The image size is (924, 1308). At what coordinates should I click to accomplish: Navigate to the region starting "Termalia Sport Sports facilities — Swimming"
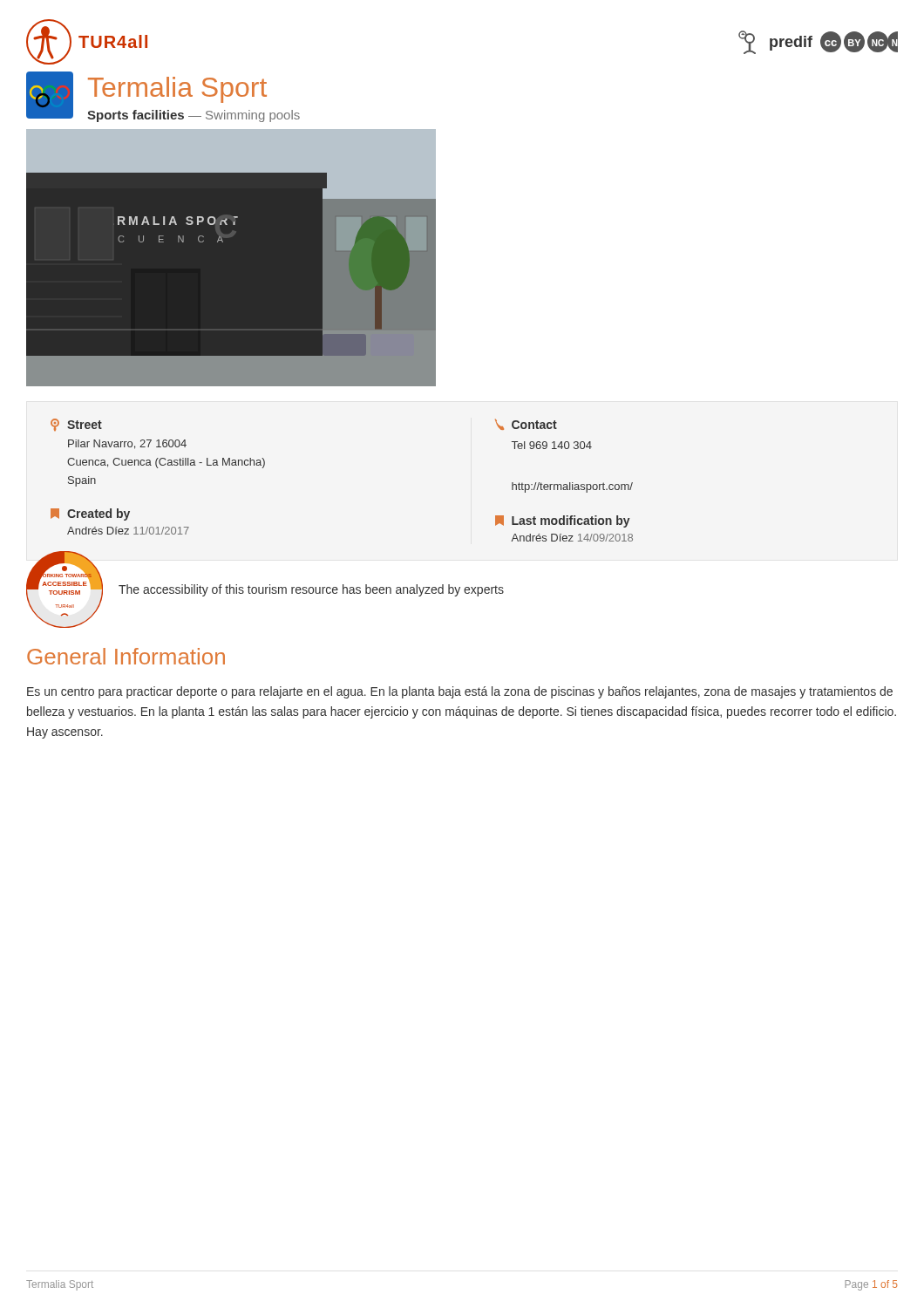pos(163,97)
